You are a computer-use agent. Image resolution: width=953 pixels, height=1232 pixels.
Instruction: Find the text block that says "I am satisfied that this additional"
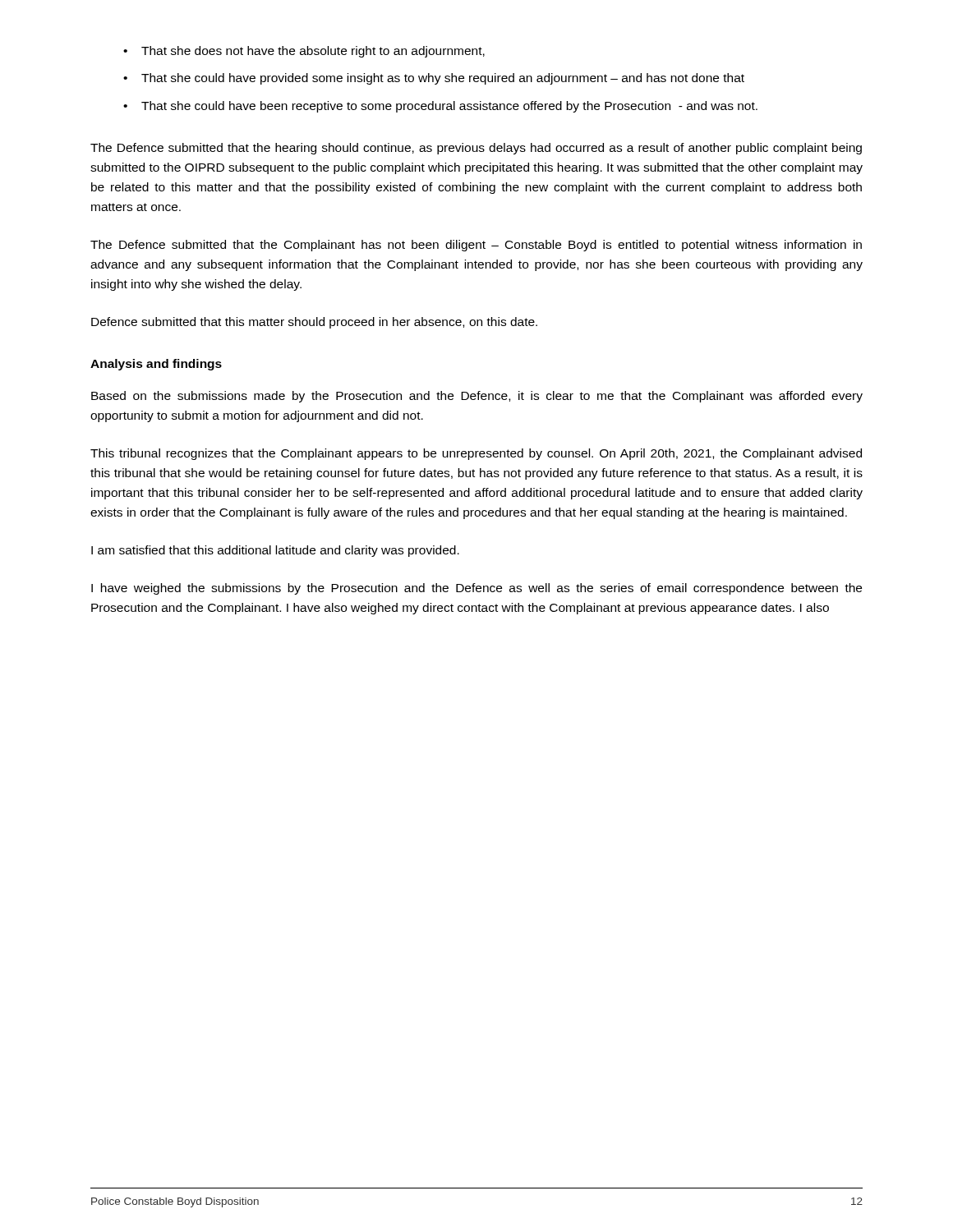pos(275,550)
